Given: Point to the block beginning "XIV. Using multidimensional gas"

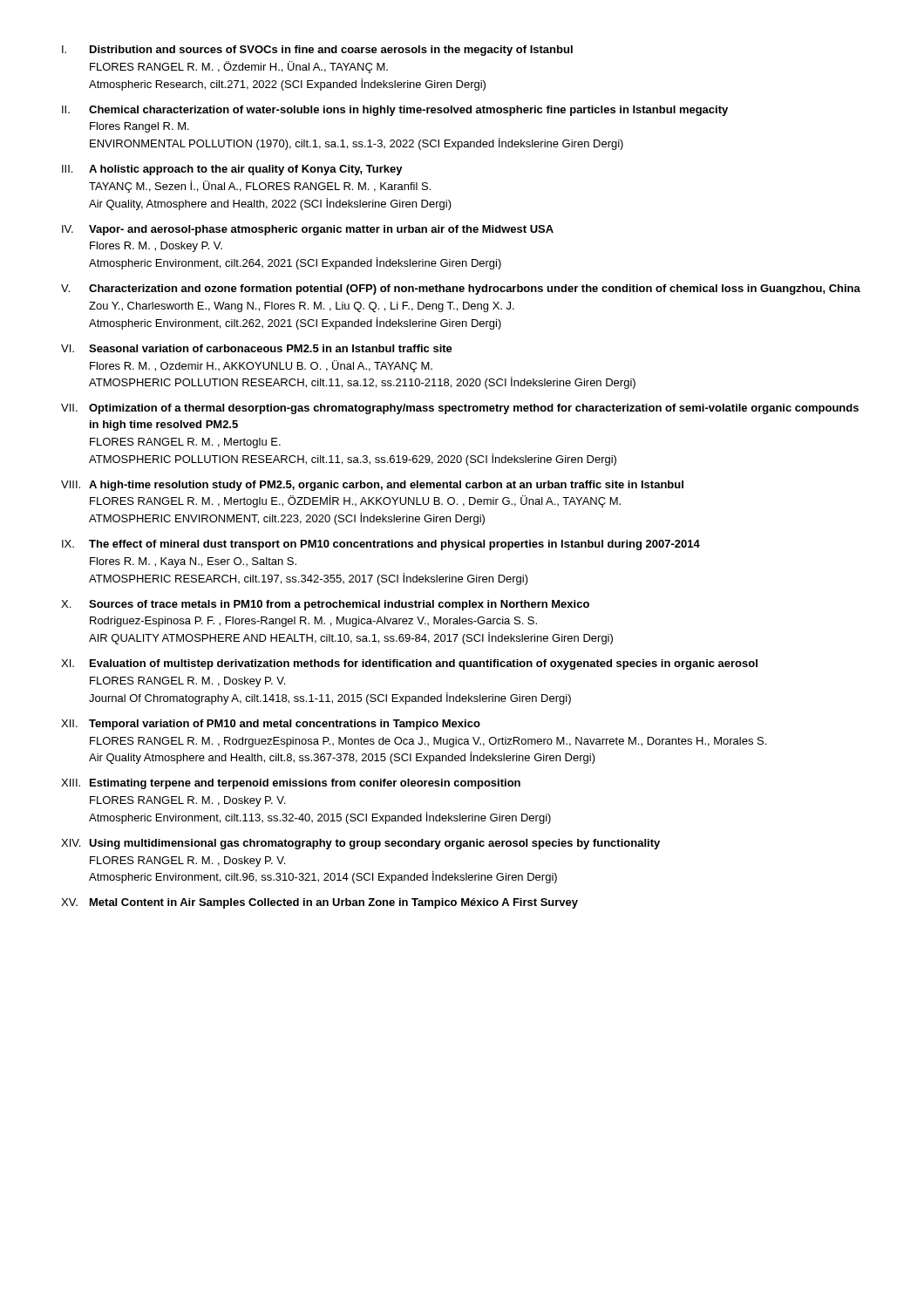Looking at the screenshot, I should (360, 844).
